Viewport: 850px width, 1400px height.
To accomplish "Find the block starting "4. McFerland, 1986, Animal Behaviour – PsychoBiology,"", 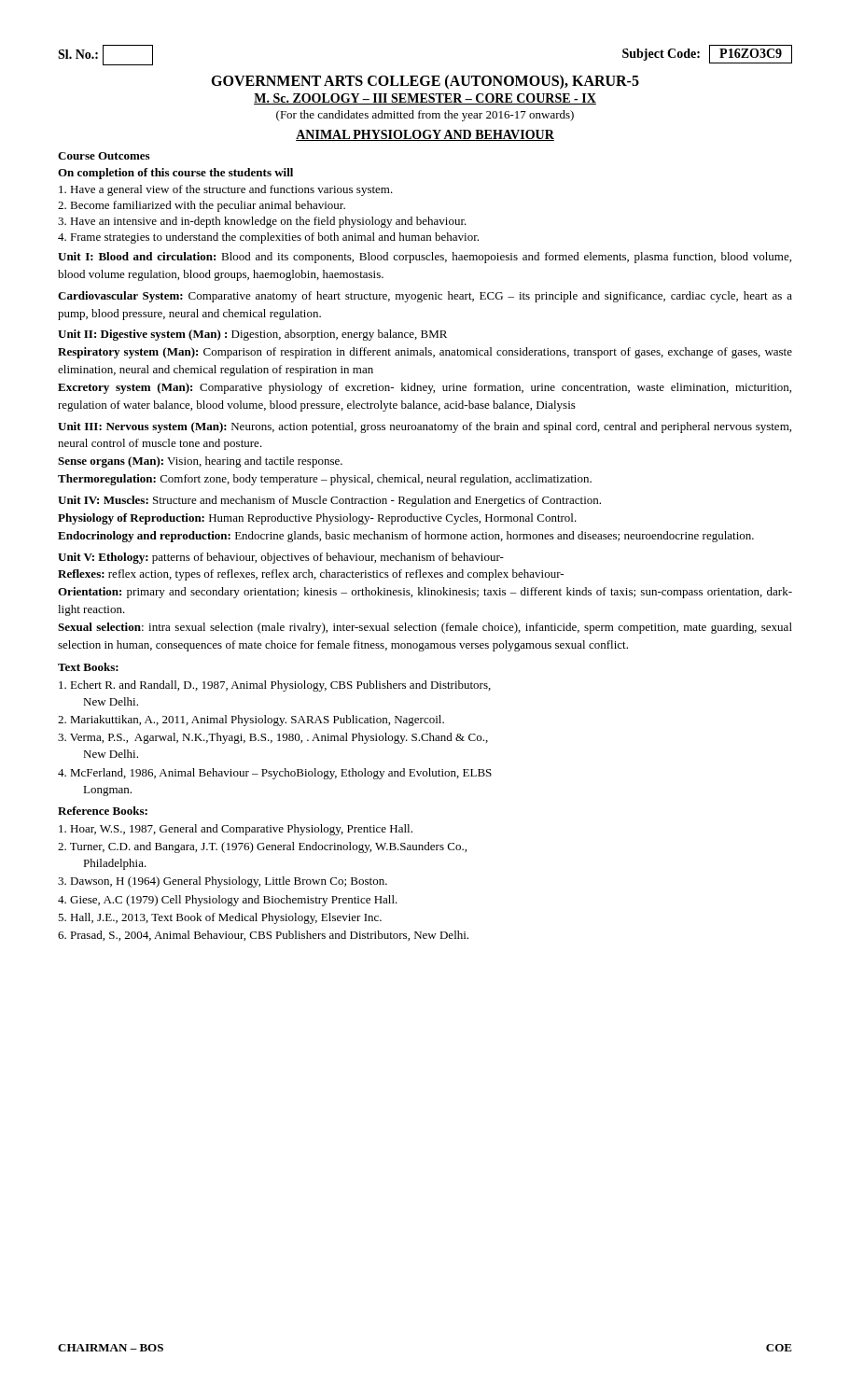I will click(281, 780).
